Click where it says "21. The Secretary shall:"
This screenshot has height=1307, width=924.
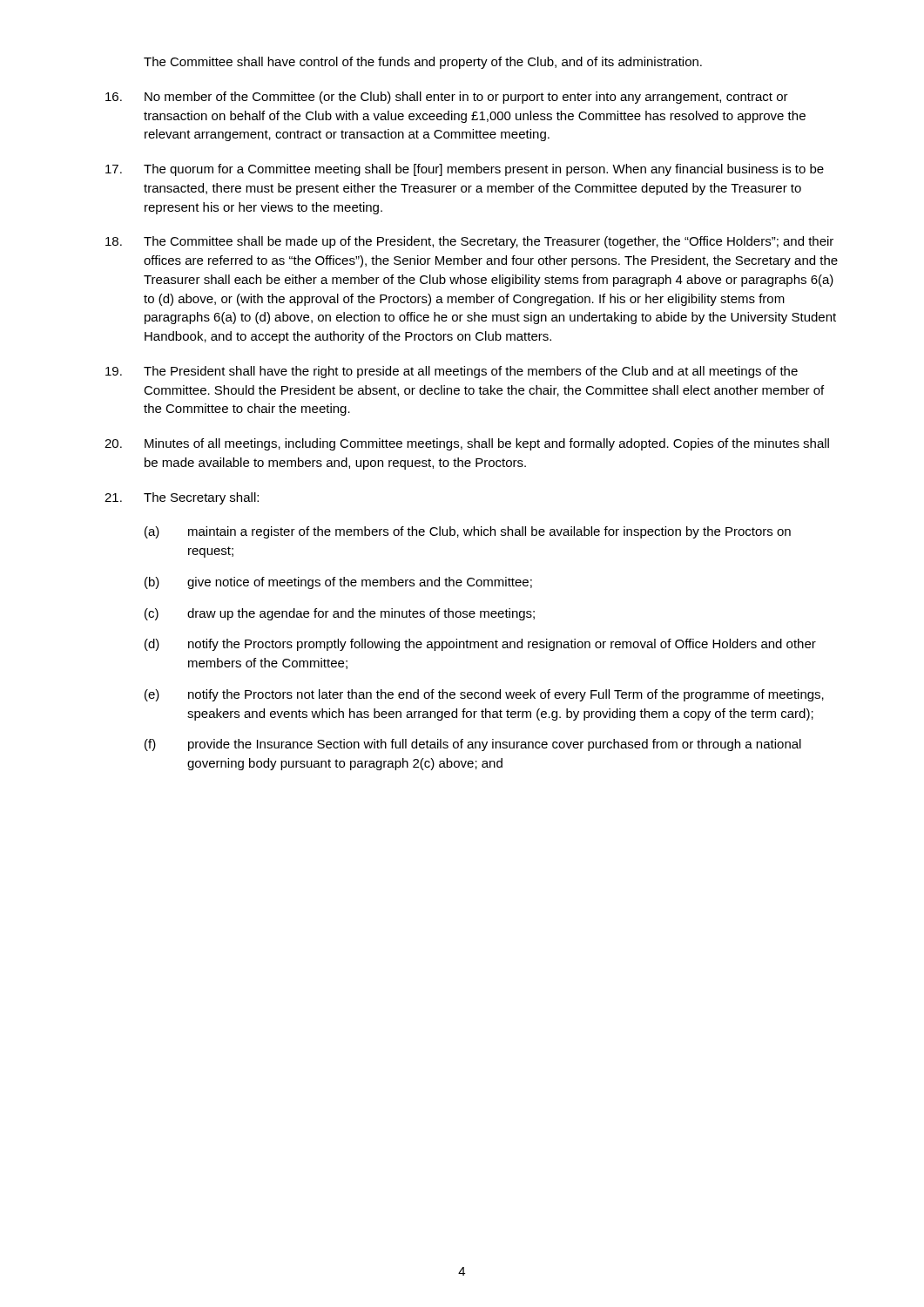tap(182, 498)
